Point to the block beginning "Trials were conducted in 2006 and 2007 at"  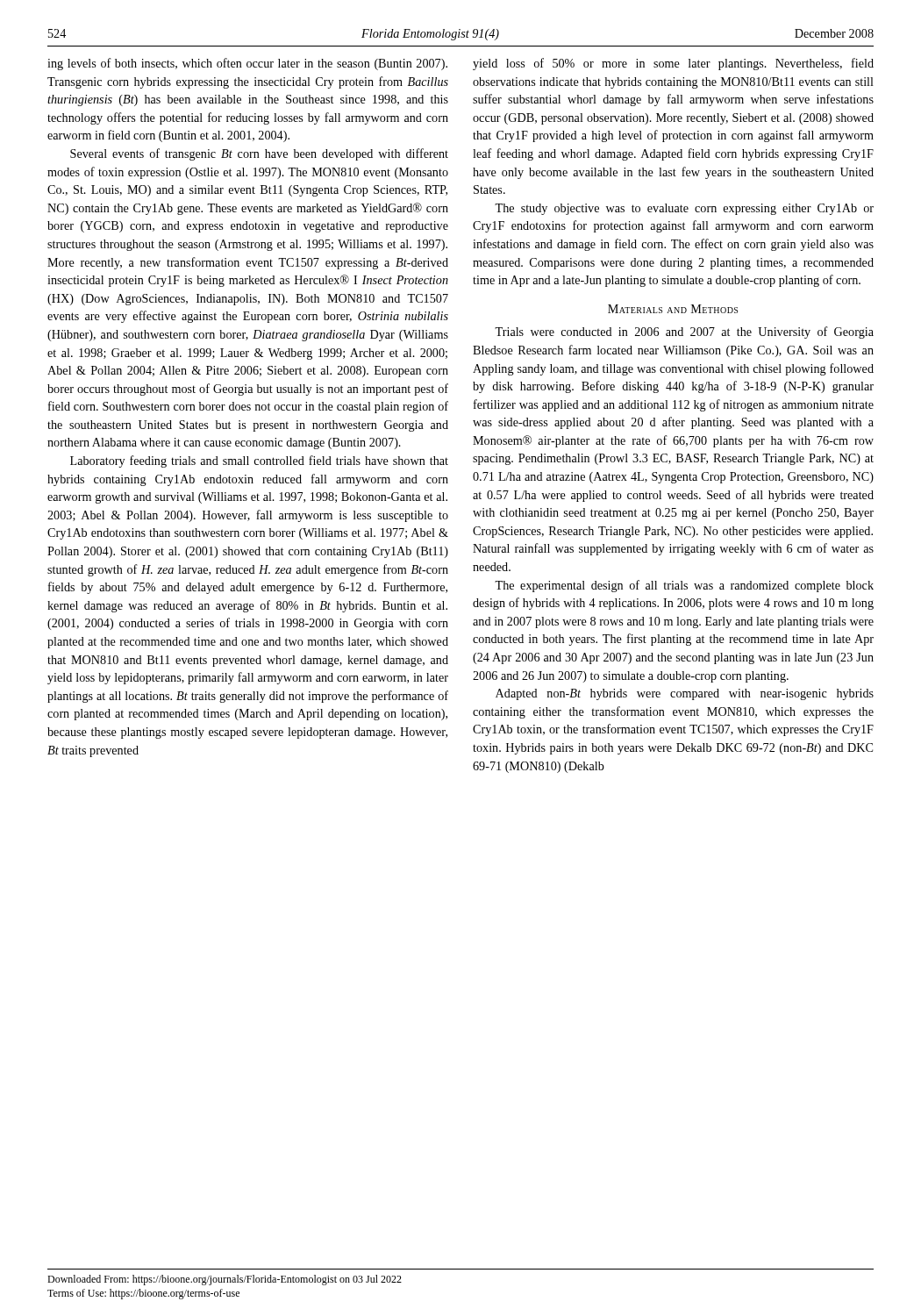point(673,450)
